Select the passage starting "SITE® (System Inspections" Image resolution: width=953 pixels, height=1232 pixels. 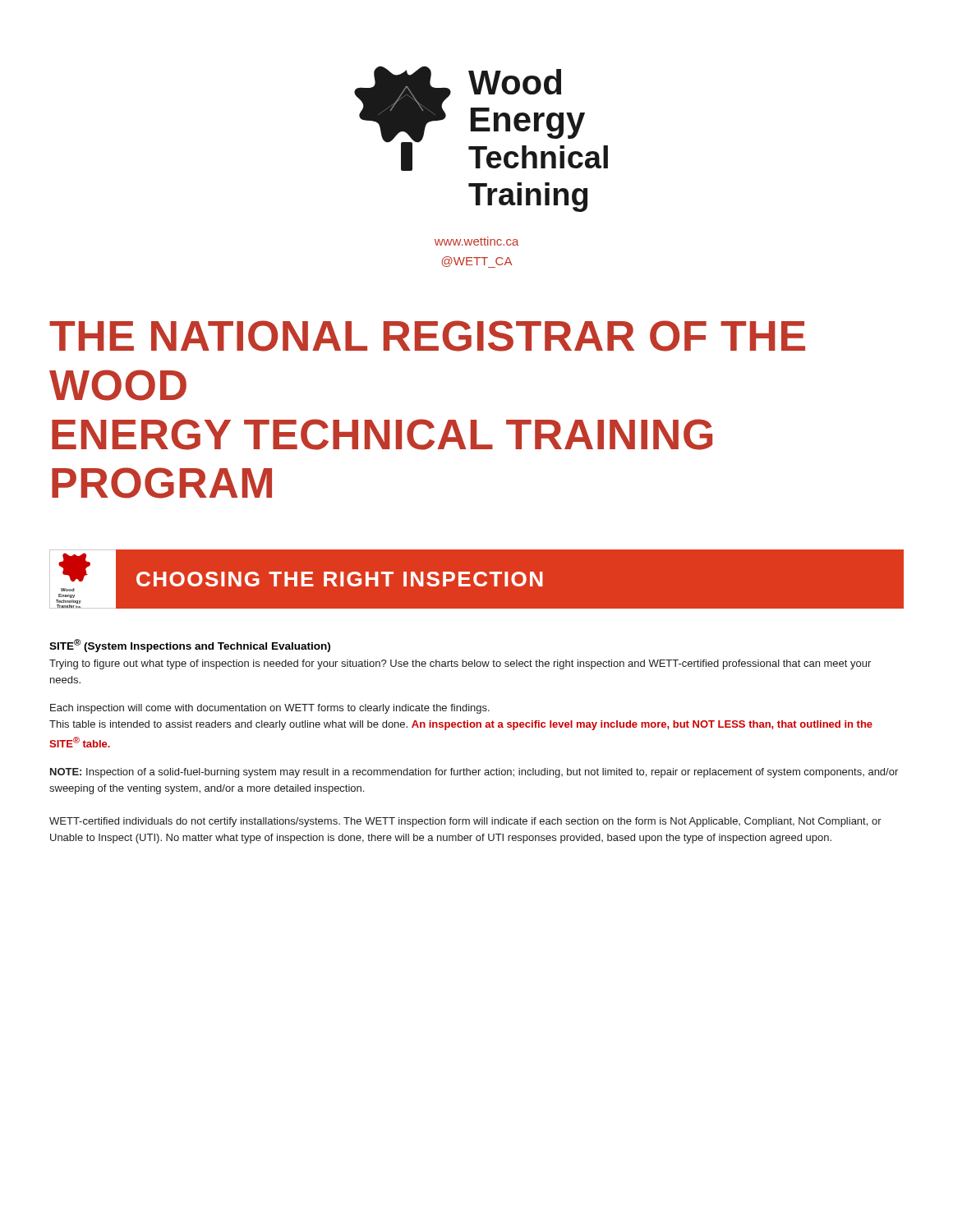coord(460,661)
